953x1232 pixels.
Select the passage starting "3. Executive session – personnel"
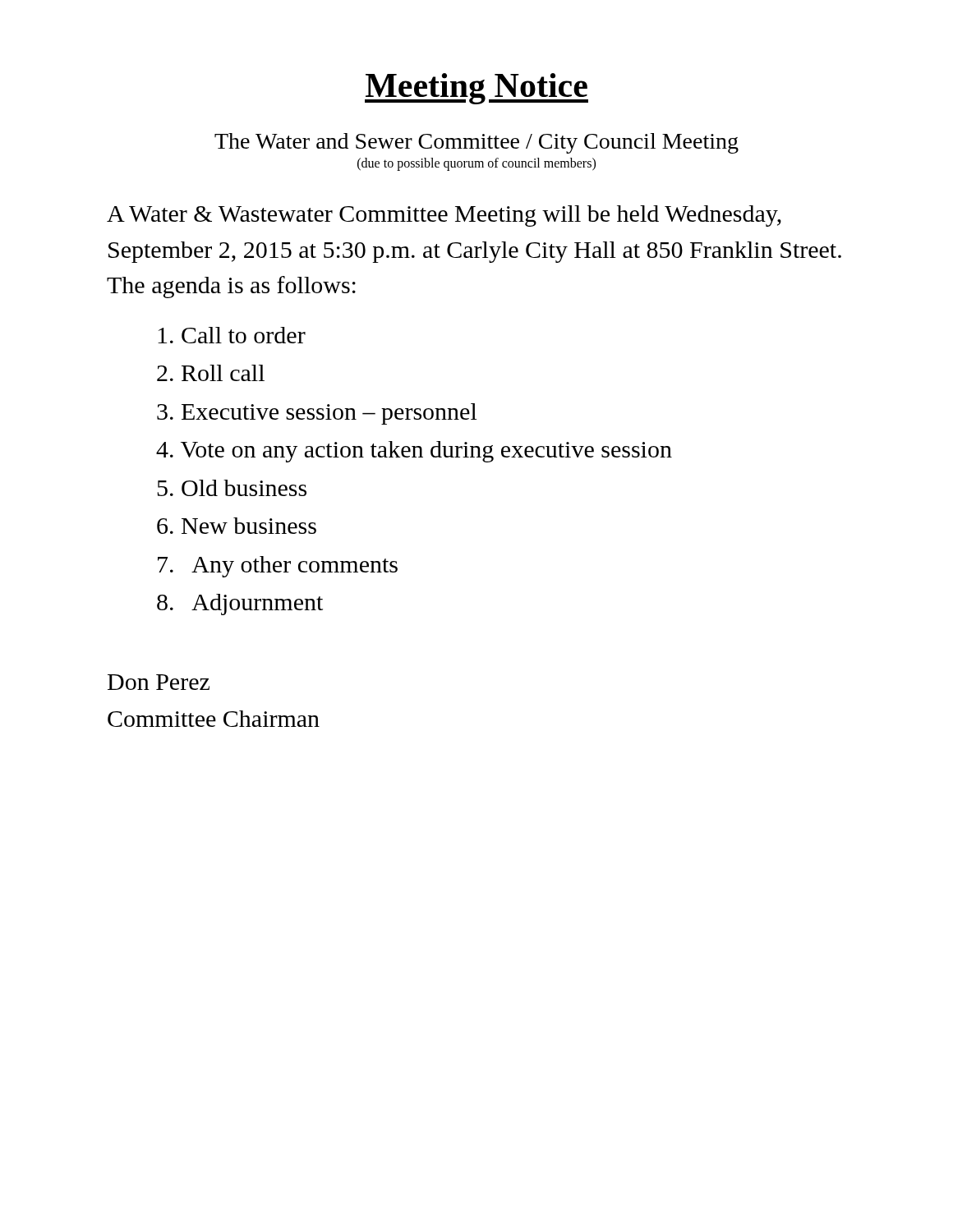(317, 411)
